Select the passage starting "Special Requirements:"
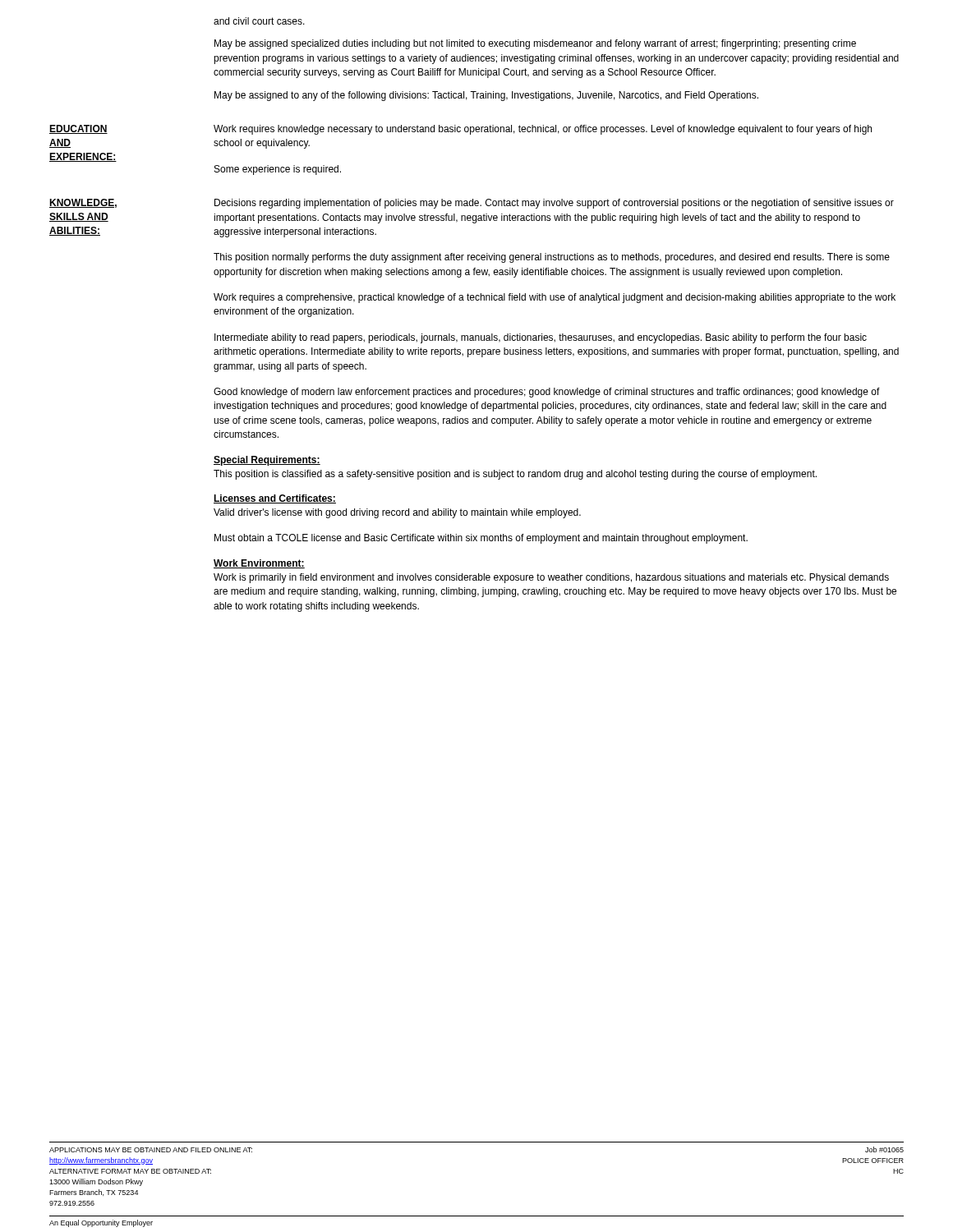This screenshot has height=1232, width=953. (267, 460)
